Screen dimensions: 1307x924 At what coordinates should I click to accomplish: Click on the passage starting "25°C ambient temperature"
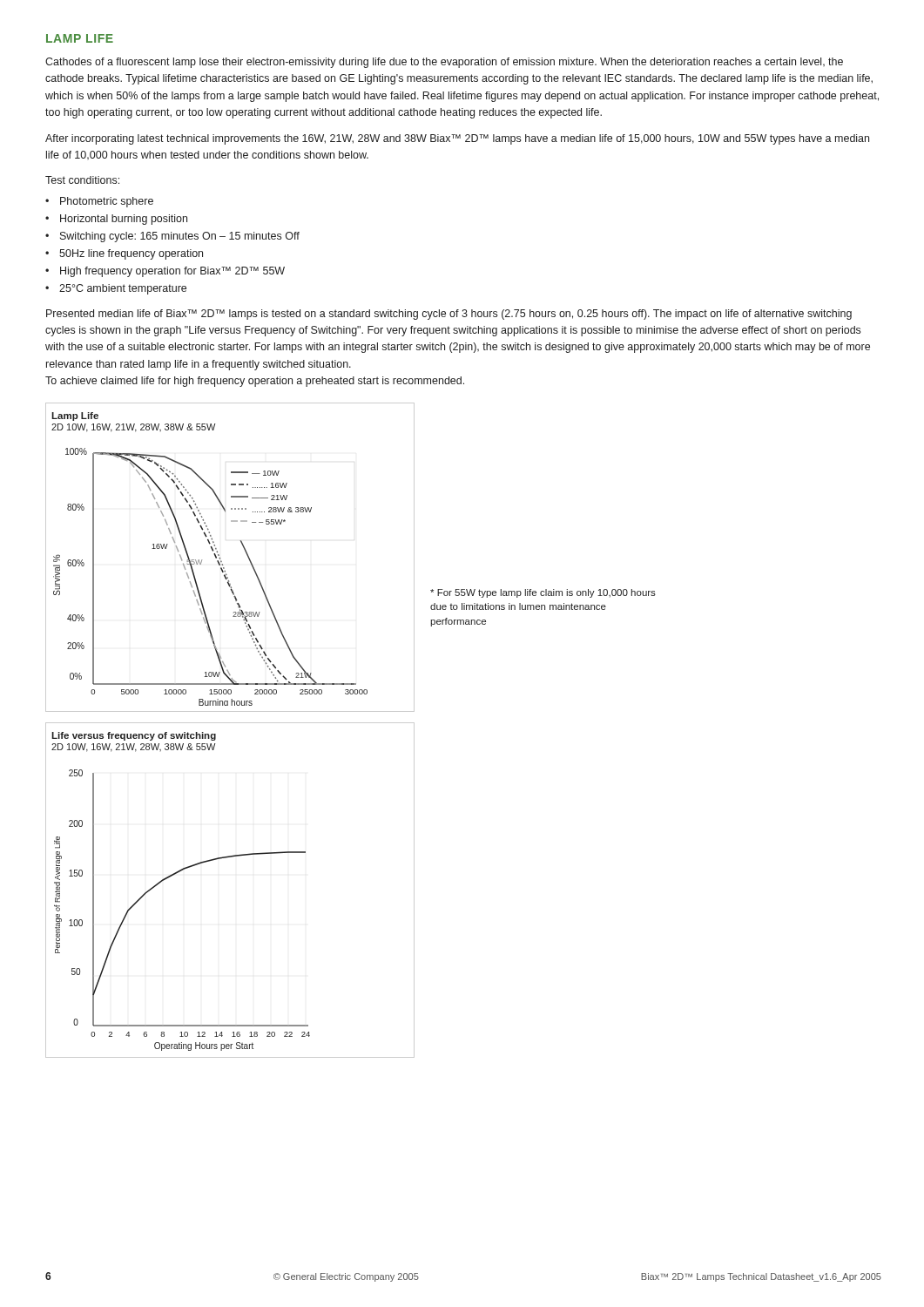123,288
